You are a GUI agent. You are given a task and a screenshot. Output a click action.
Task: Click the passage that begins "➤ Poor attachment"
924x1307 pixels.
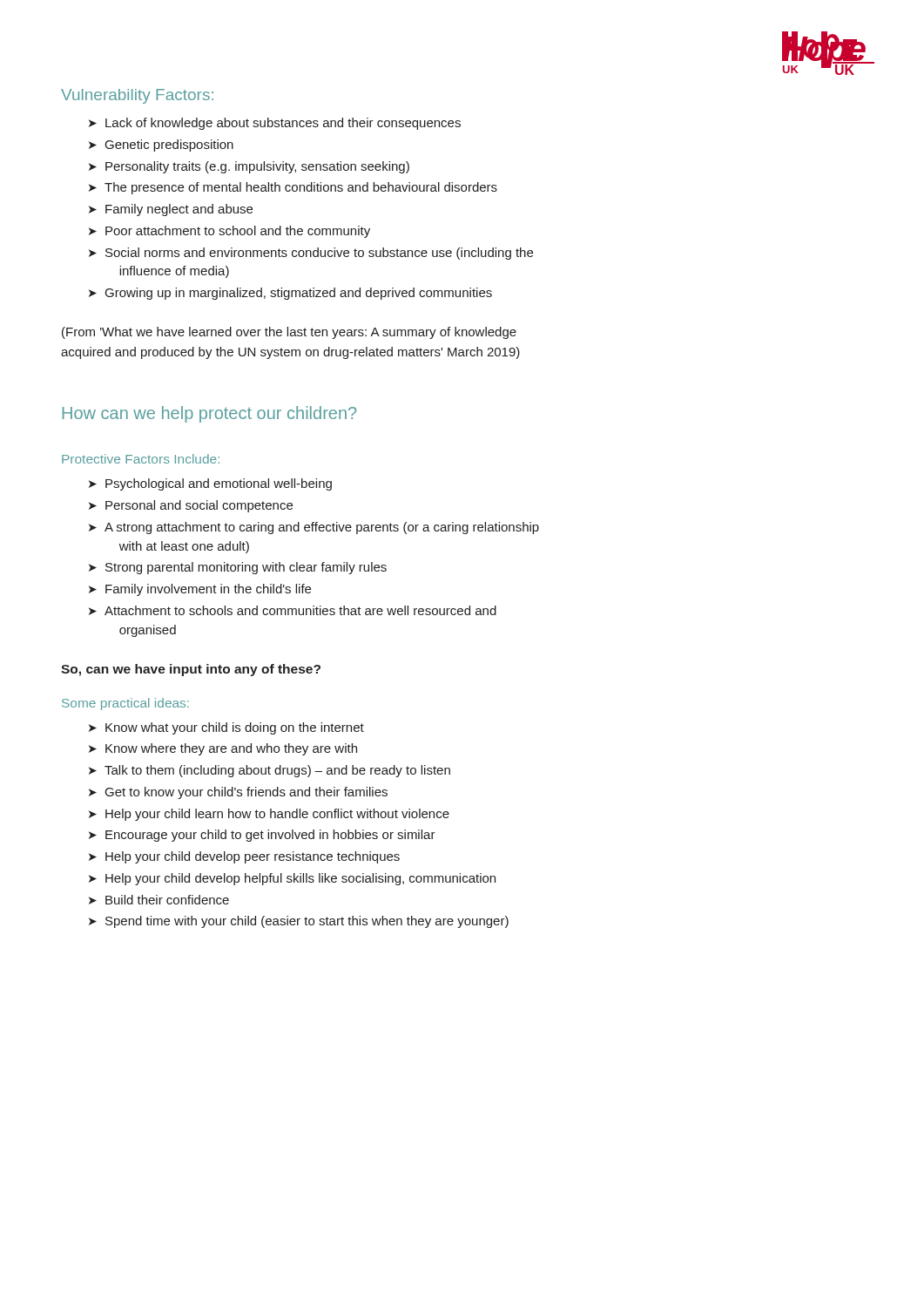click(x=229, y=232)
